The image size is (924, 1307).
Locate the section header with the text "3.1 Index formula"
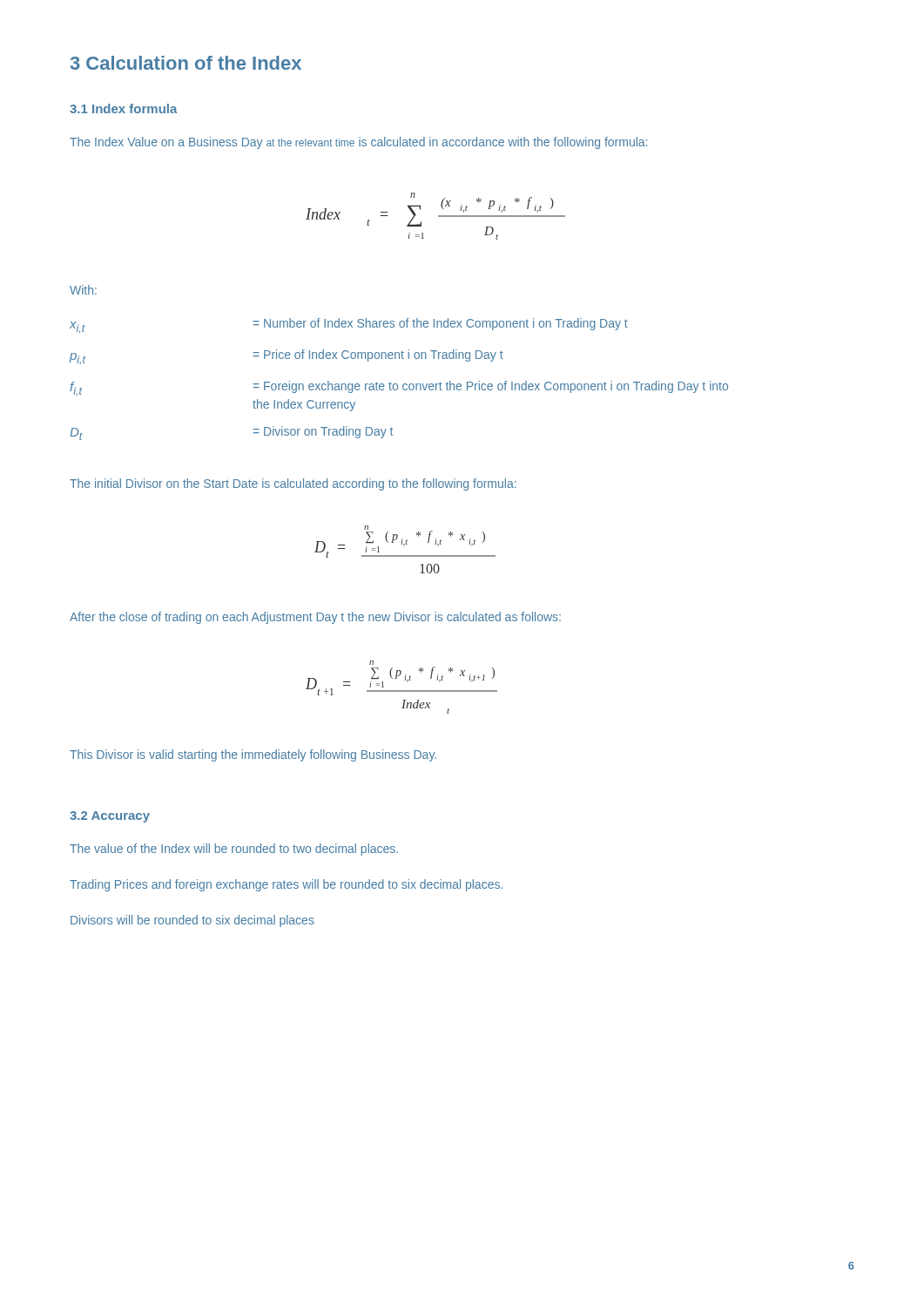click(123, 108)
